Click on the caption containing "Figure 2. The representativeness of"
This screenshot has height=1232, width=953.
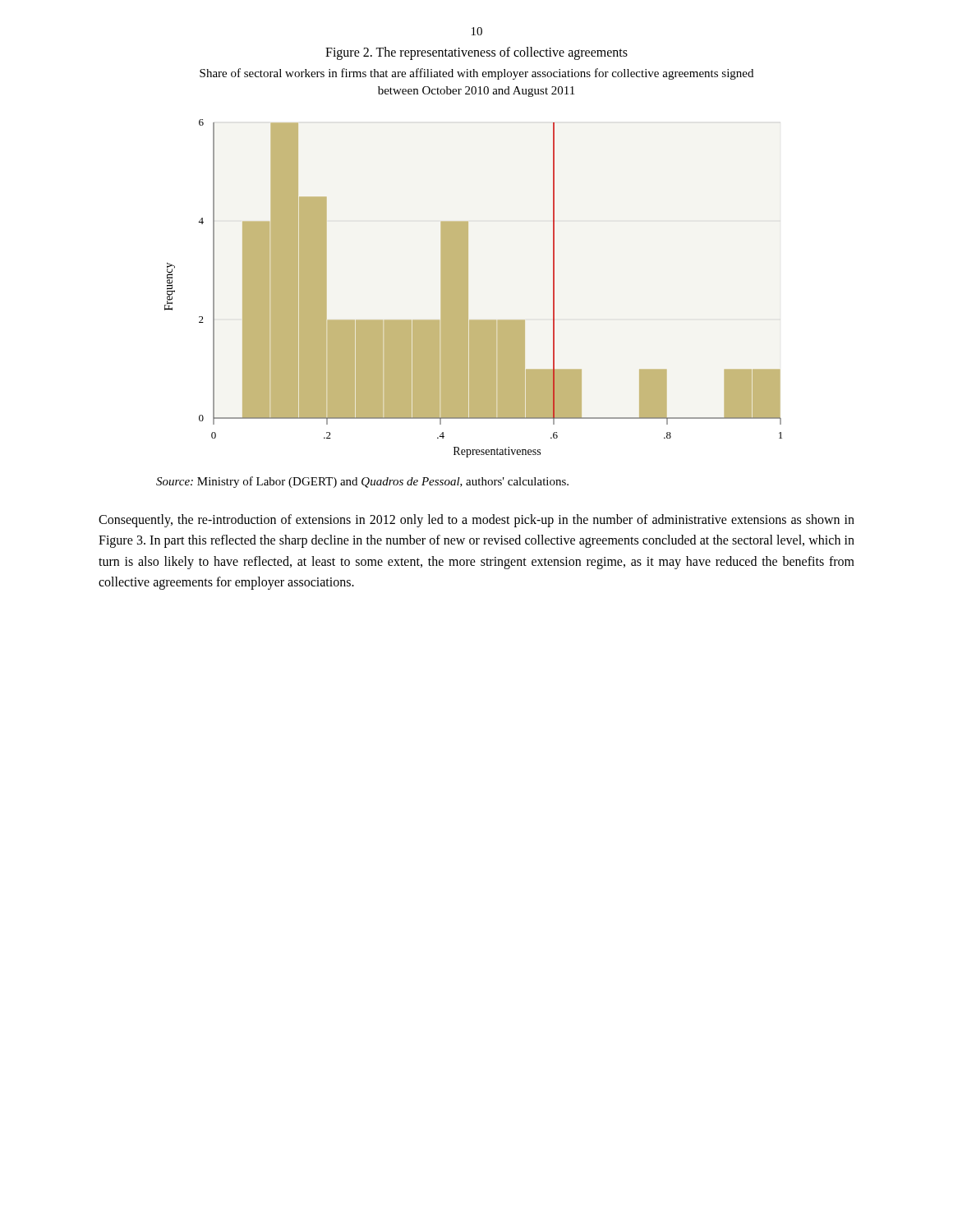click(476, 52)
